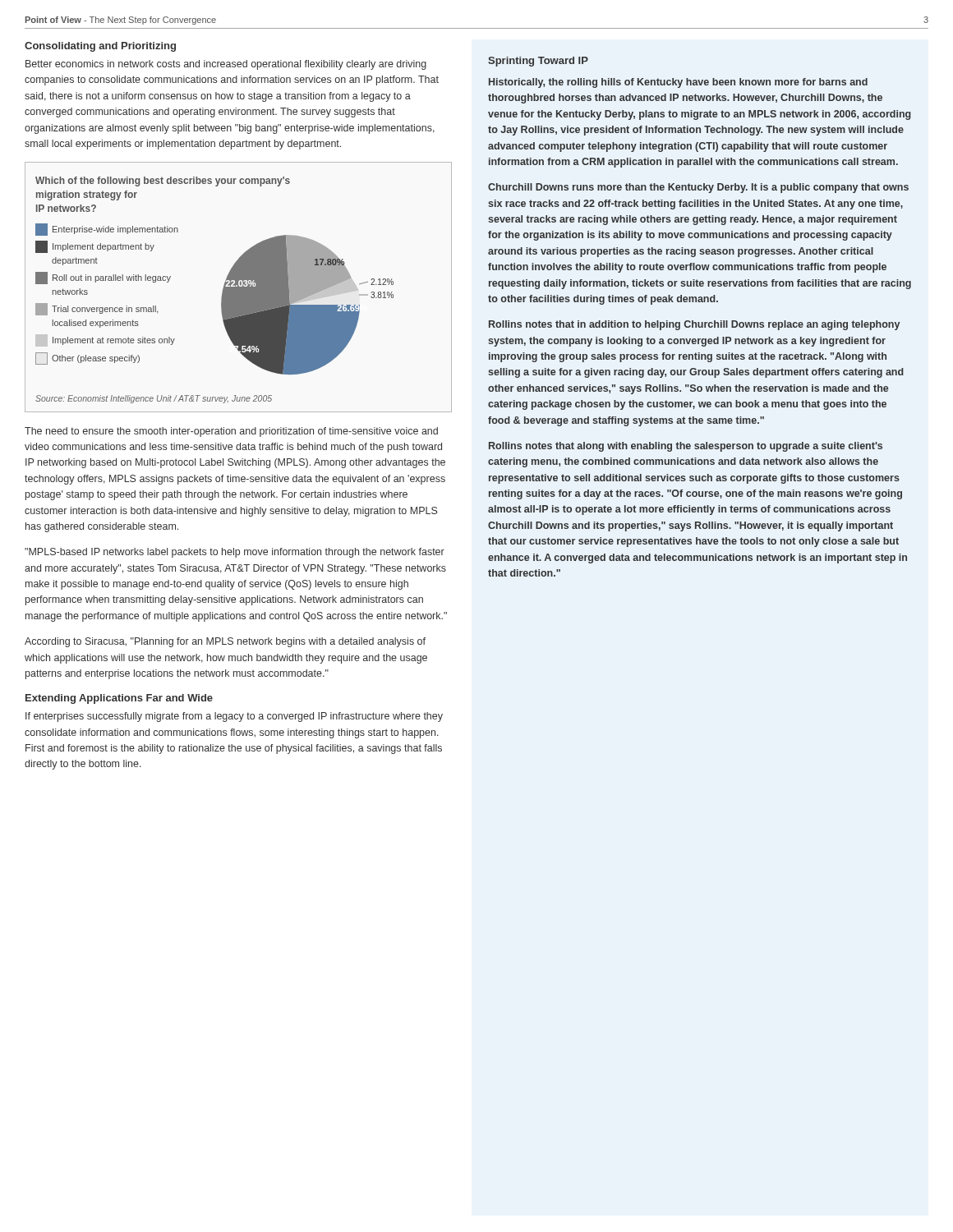Navigate to the block starting "Rollins notes that along with enabling the salesperson"
The width and height of the screenshot is (953, 1232).
[698, 509]
